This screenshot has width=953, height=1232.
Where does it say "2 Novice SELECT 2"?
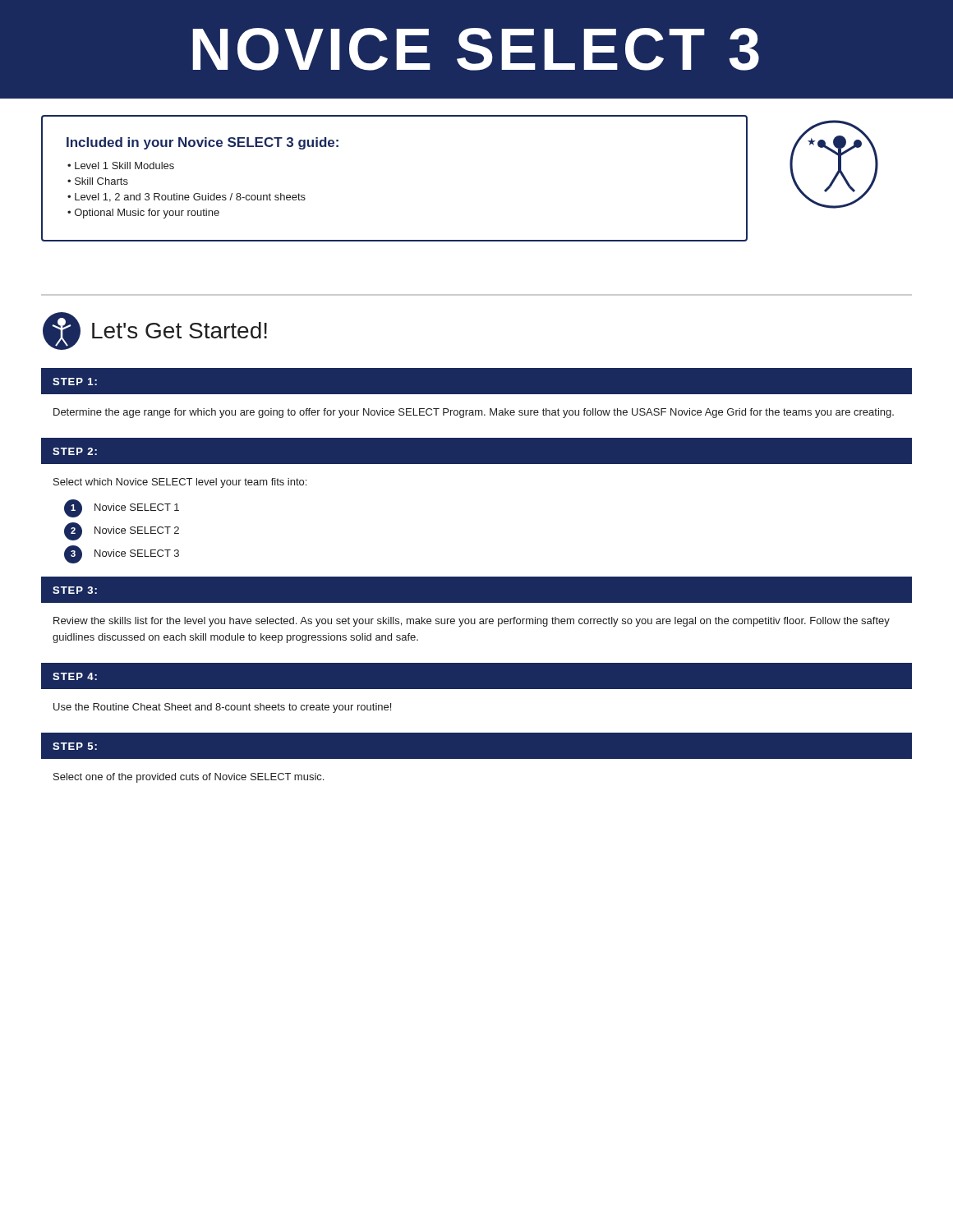(122, 531)
